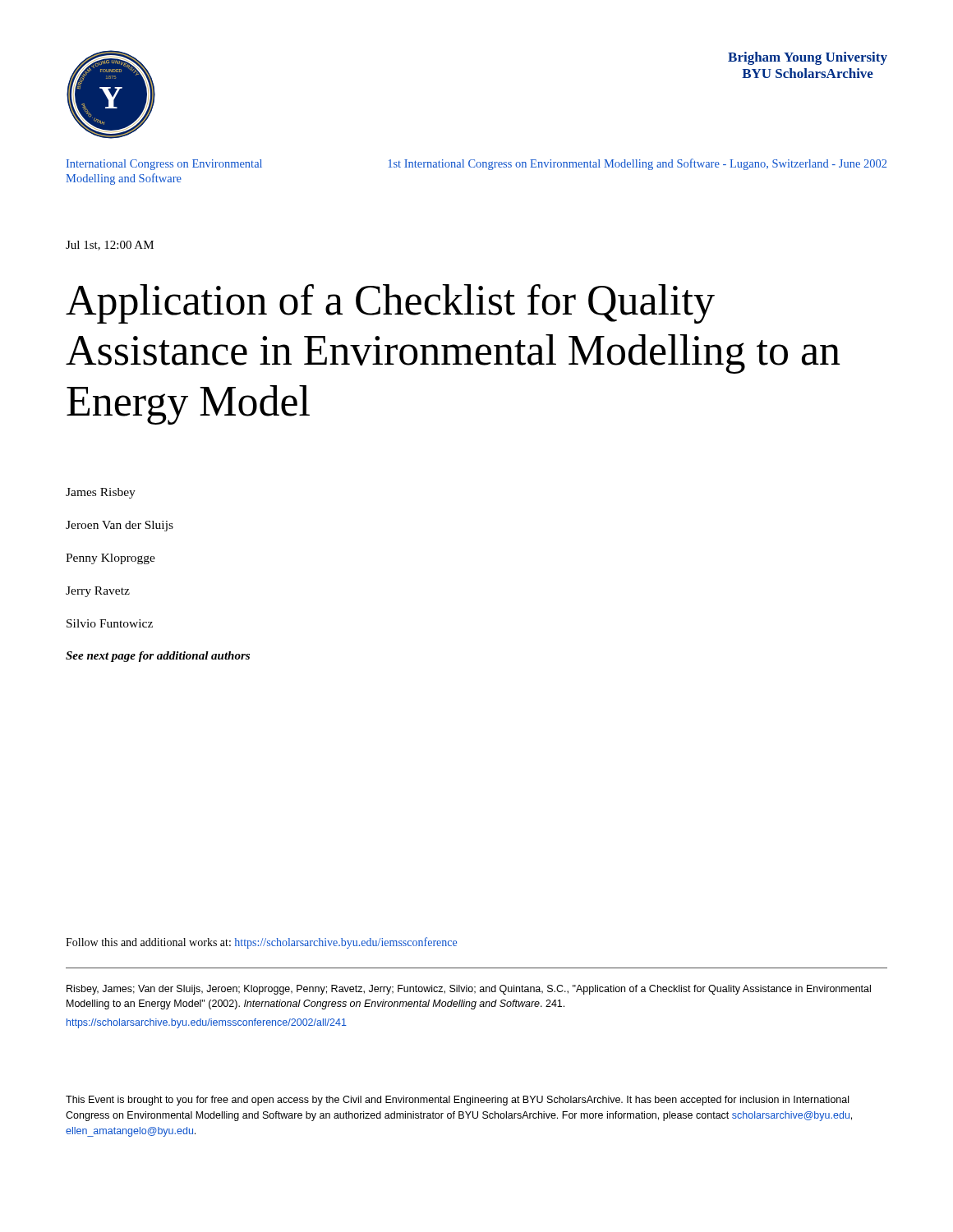Locate the list item that reads "Penny Kloprogge"
Image resolution: width=953 pixels, height=1232 pixels.
pos(111,557)
